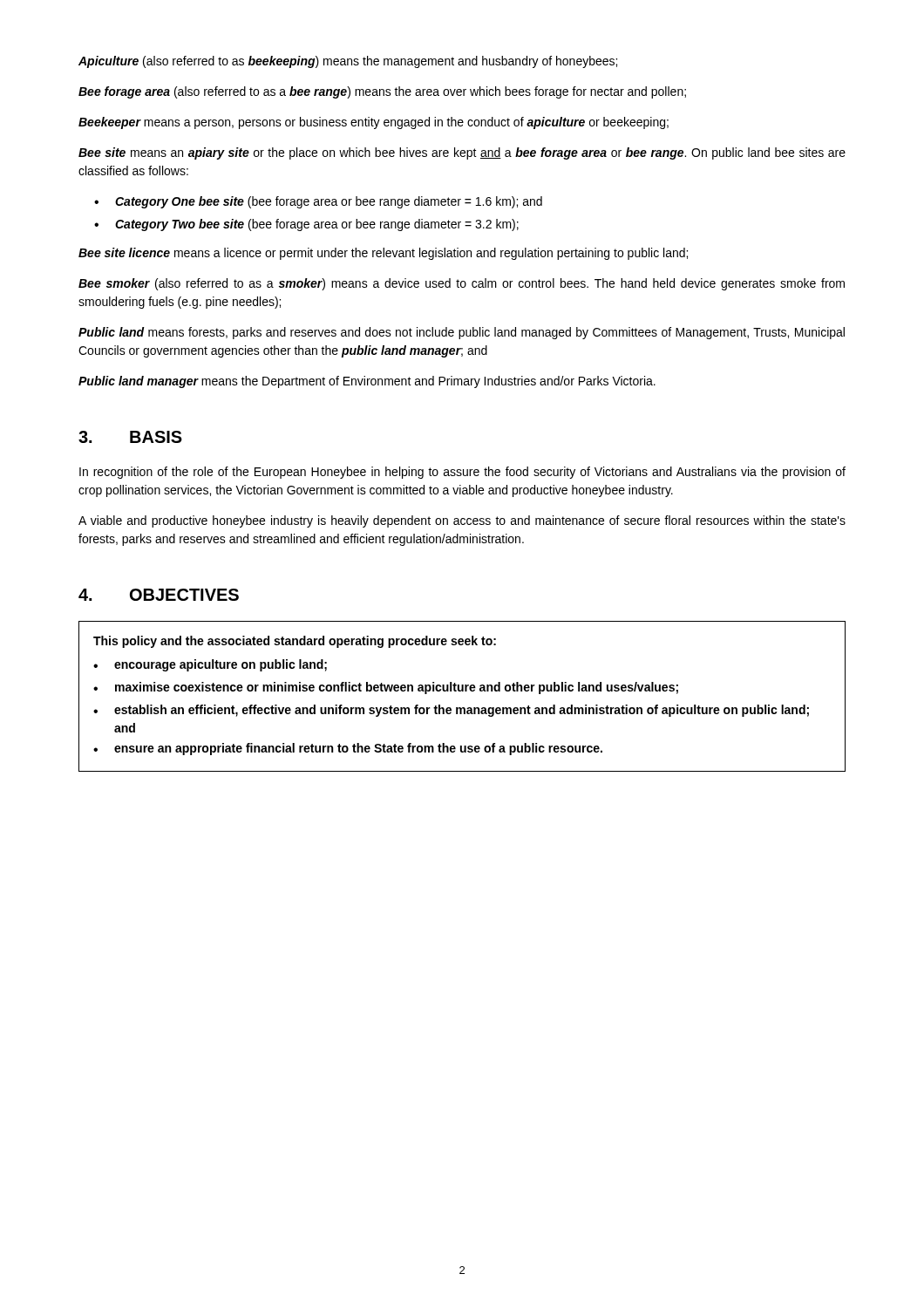The width and height of the screenshot is (924, 1308).
Task: Select the text block containing "A viable and productive honeybee industry is"
Action: (462, 530)
